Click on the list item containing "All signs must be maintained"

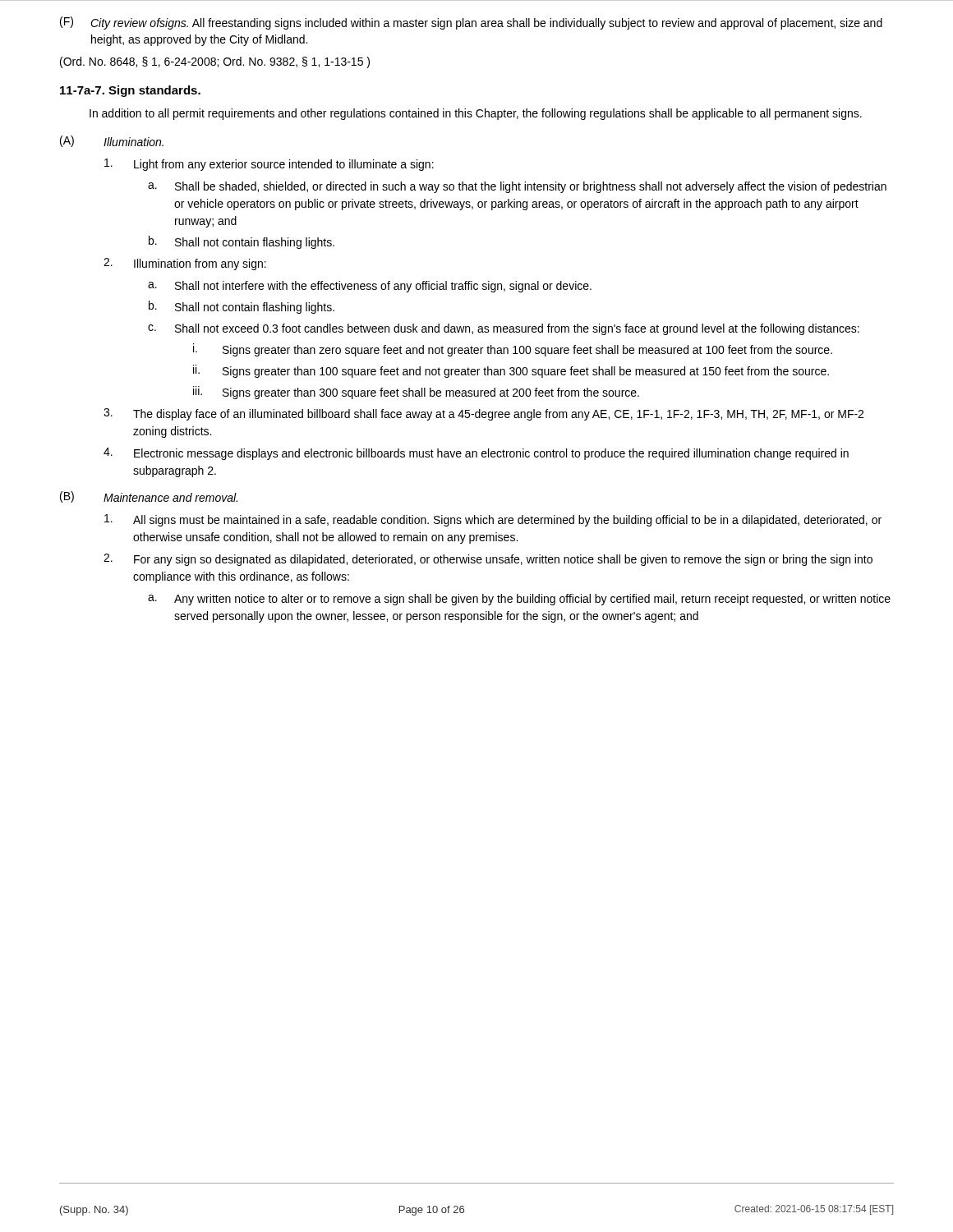pyautogui.click(x=499, y=529)
